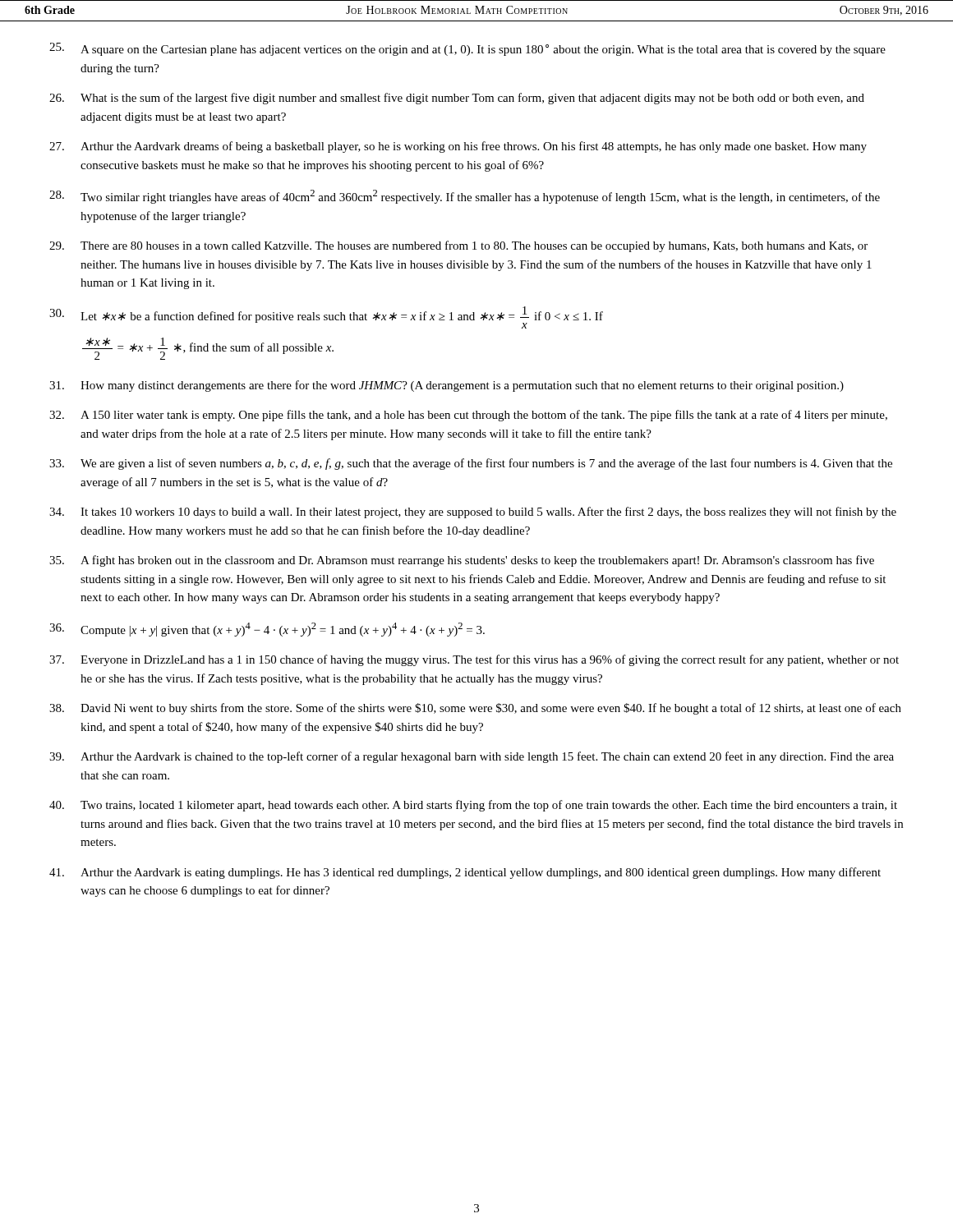Click on the list item that says "25. A square on the"
Screen dimensions: 1232x953
coord(476,58)
